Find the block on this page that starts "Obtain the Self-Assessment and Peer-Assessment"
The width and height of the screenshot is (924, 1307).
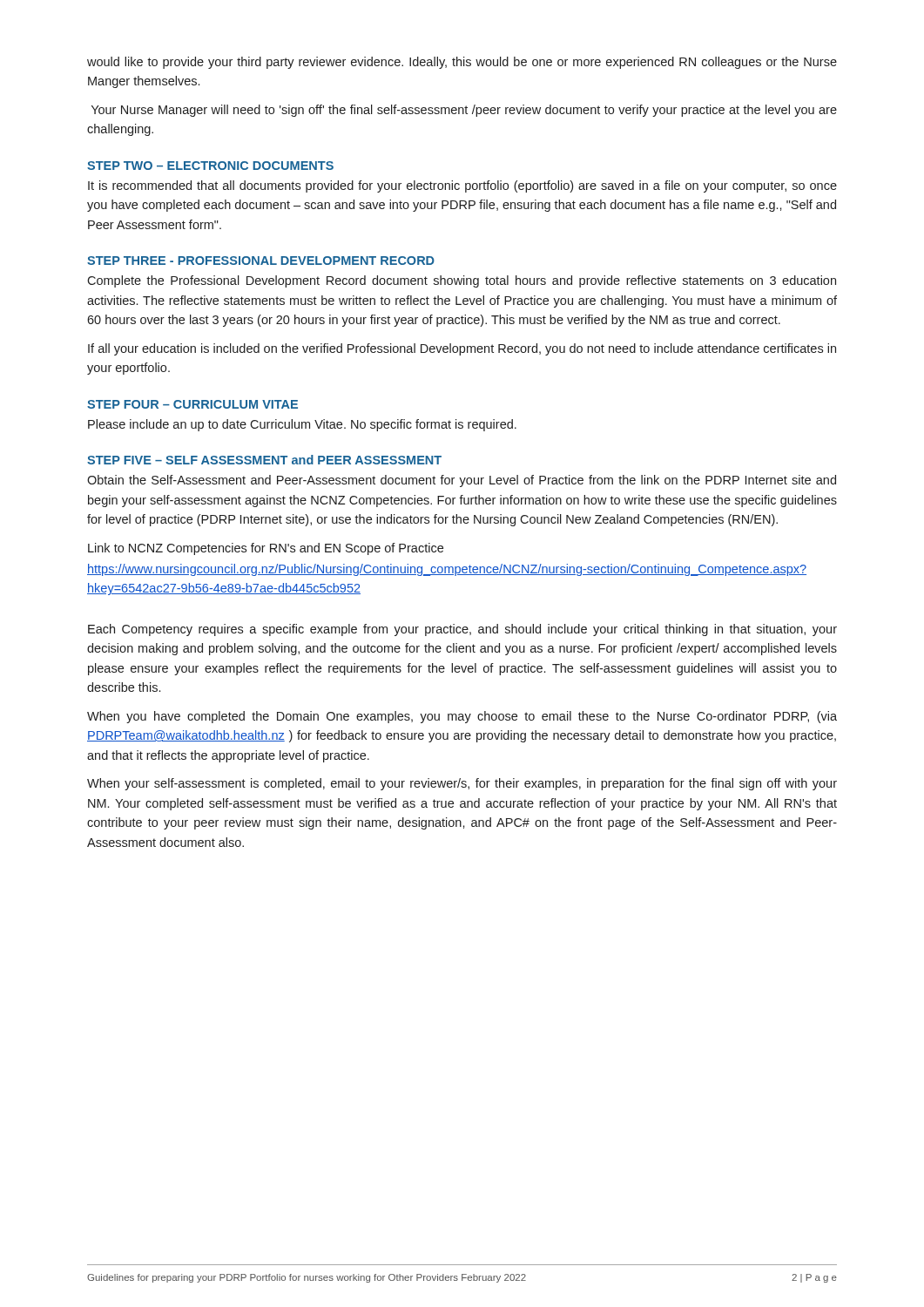(x=462, y=500)
